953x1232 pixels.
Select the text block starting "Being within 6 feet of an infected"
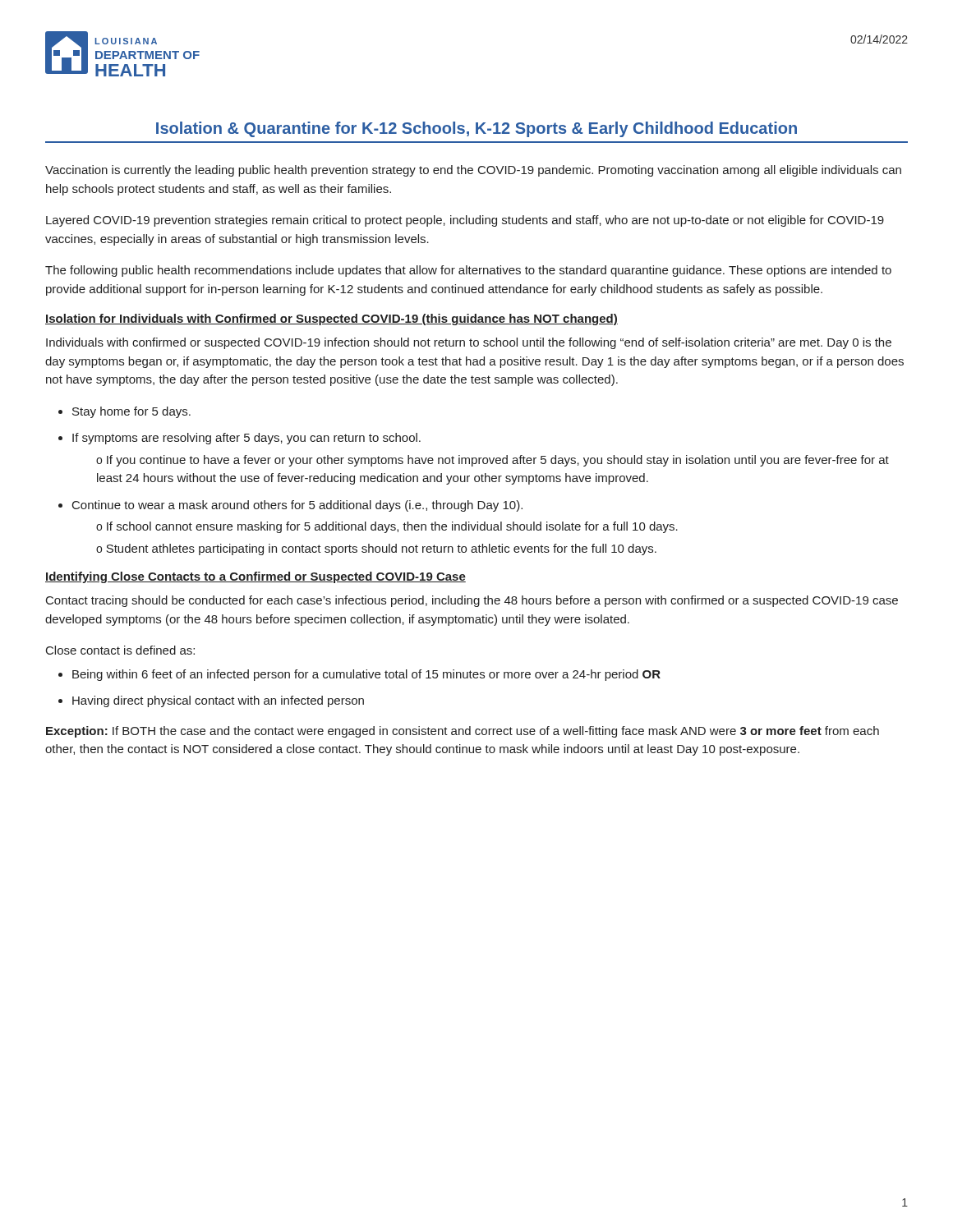coord(476,674)
